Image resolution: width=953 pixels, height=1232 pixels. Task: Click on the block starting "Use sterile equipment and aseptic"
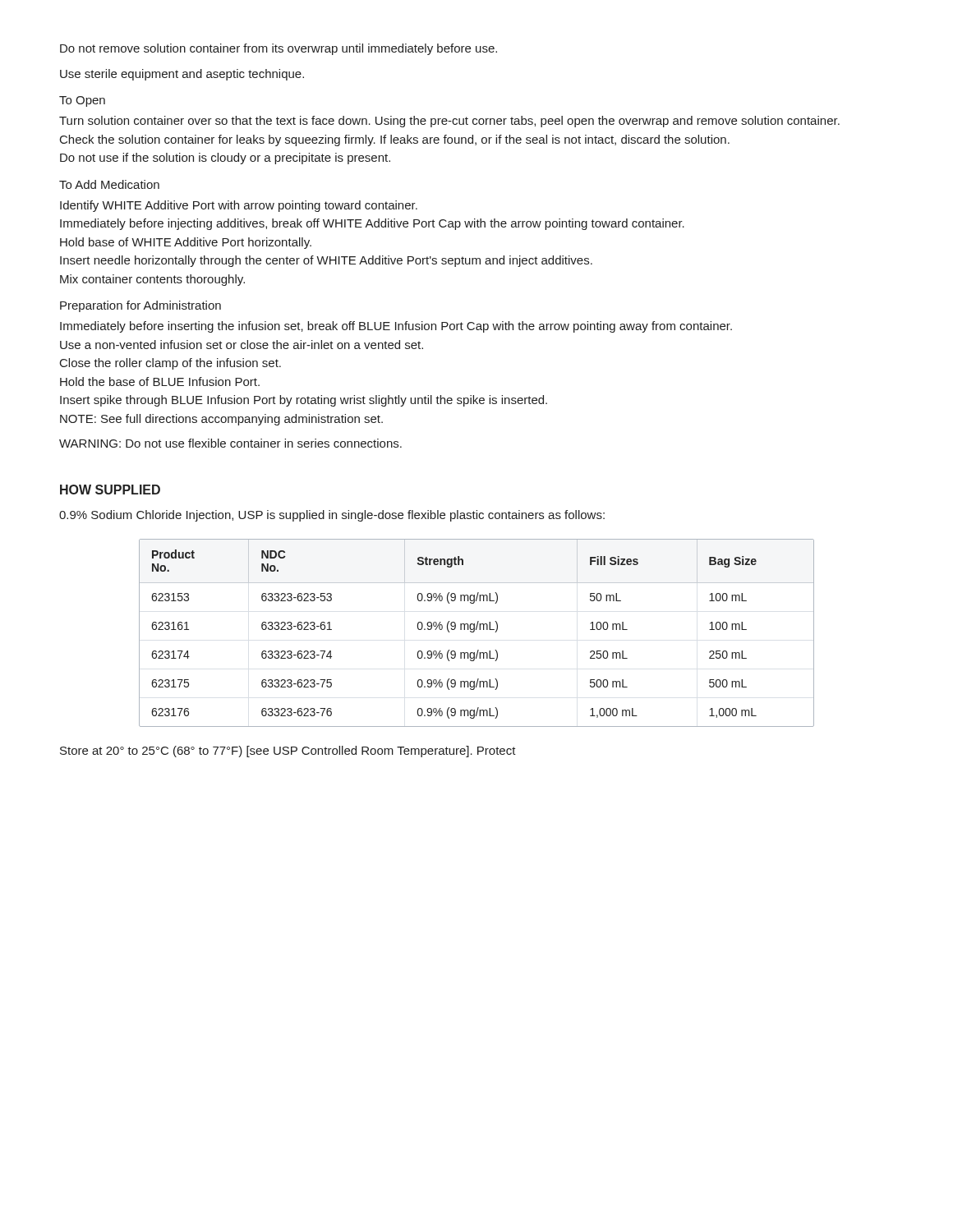pos(182,73)
